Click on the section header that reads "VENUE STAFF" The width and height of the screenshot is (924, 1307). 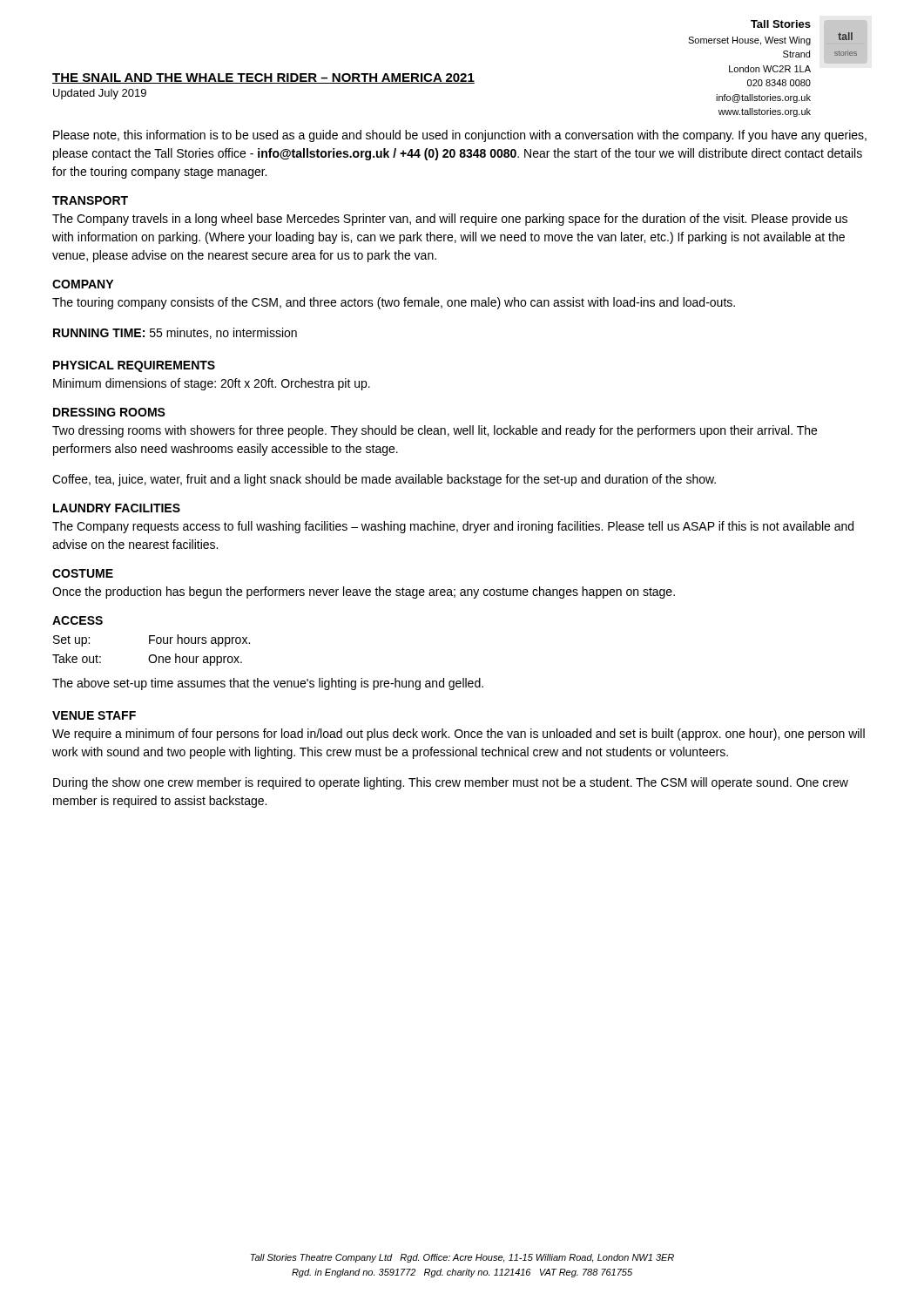click(x=94, y=715)
